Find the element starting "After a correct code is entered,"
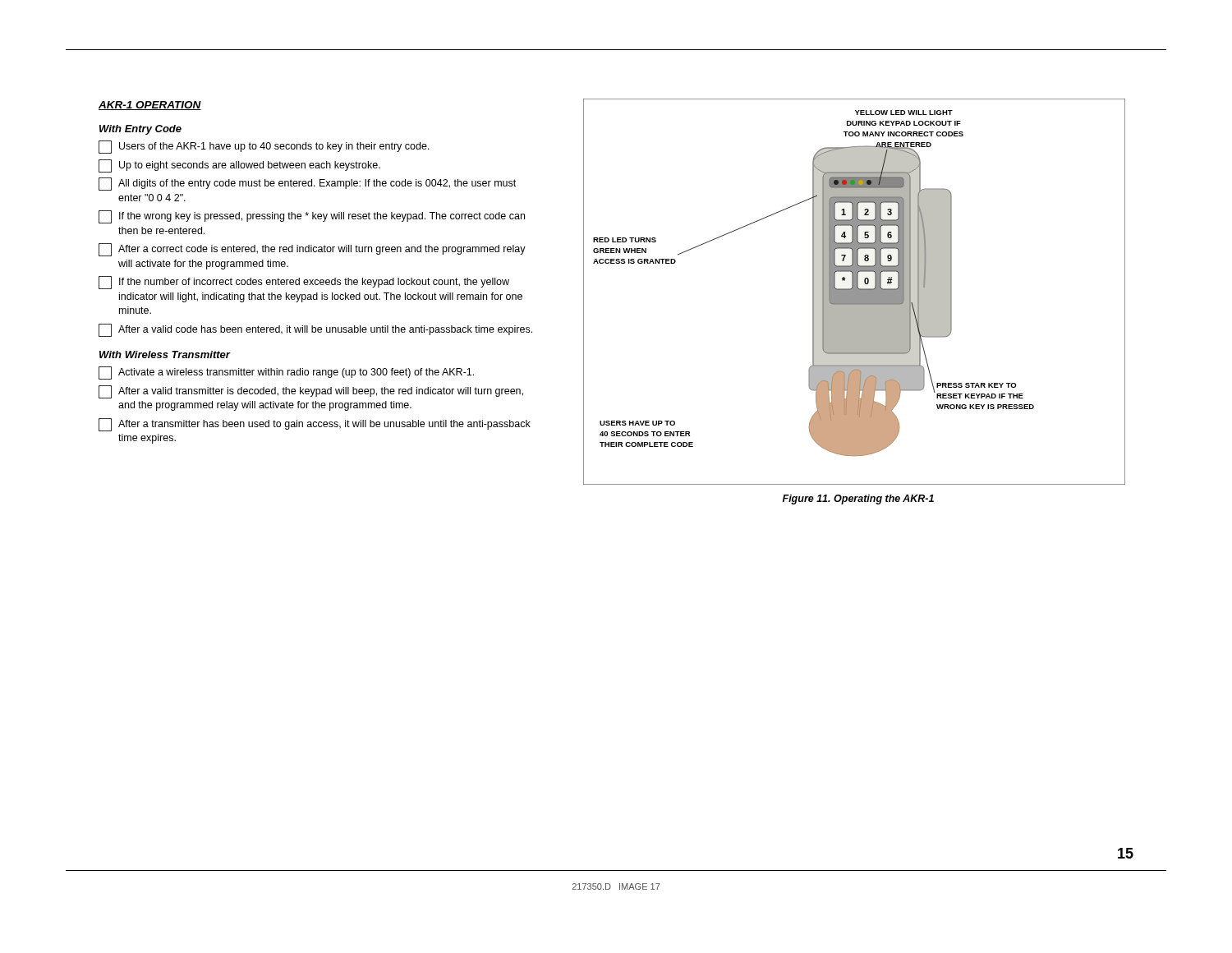This screenshot has width=1232, height=953. click(320, 257)
